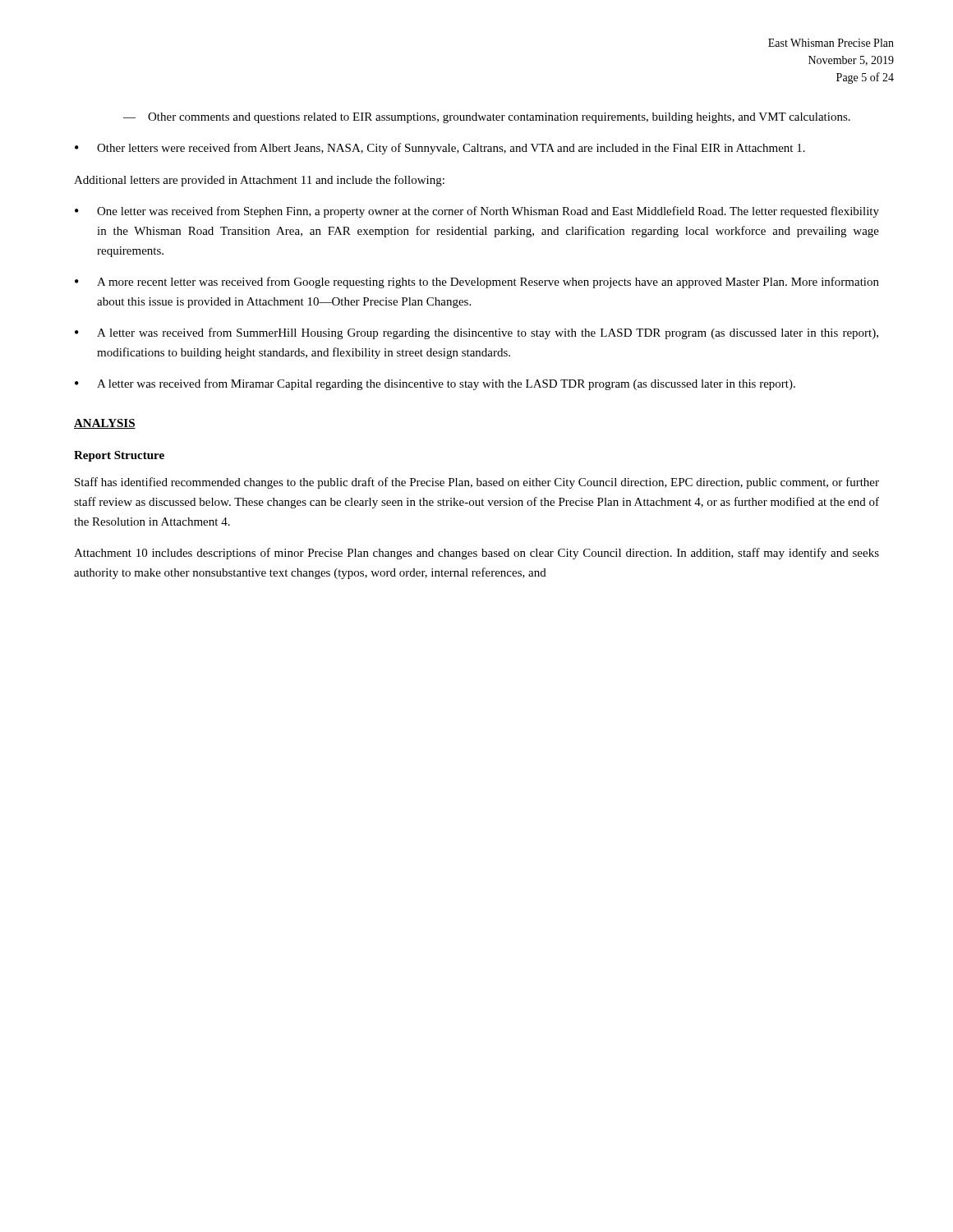
Task: Select the list item containing "• A letter was received from Miramar"
Action: point(476,384)
